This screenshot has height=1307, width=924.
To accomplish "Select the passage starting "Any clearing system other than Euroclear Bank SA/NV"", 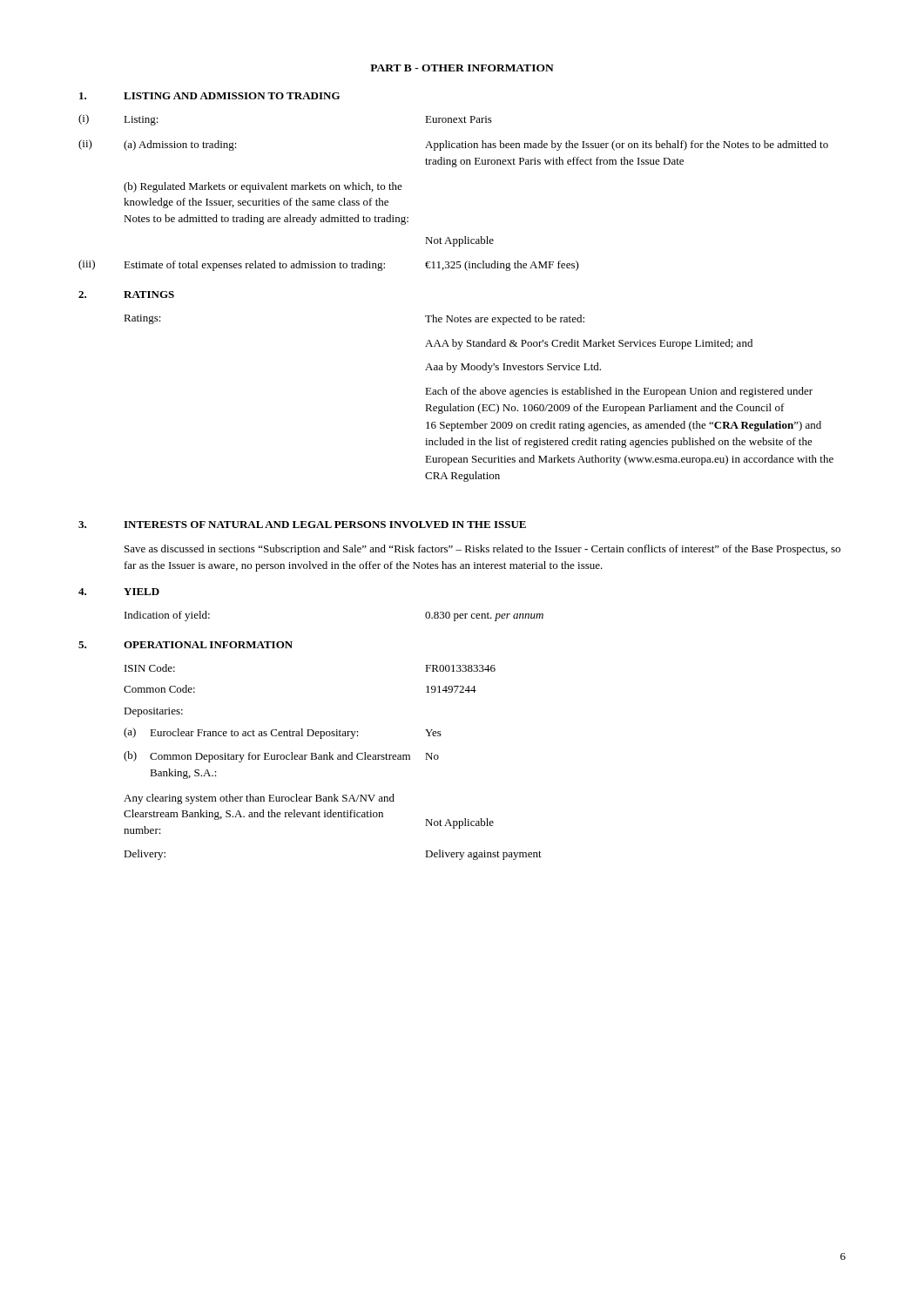I will pos(462,815).
